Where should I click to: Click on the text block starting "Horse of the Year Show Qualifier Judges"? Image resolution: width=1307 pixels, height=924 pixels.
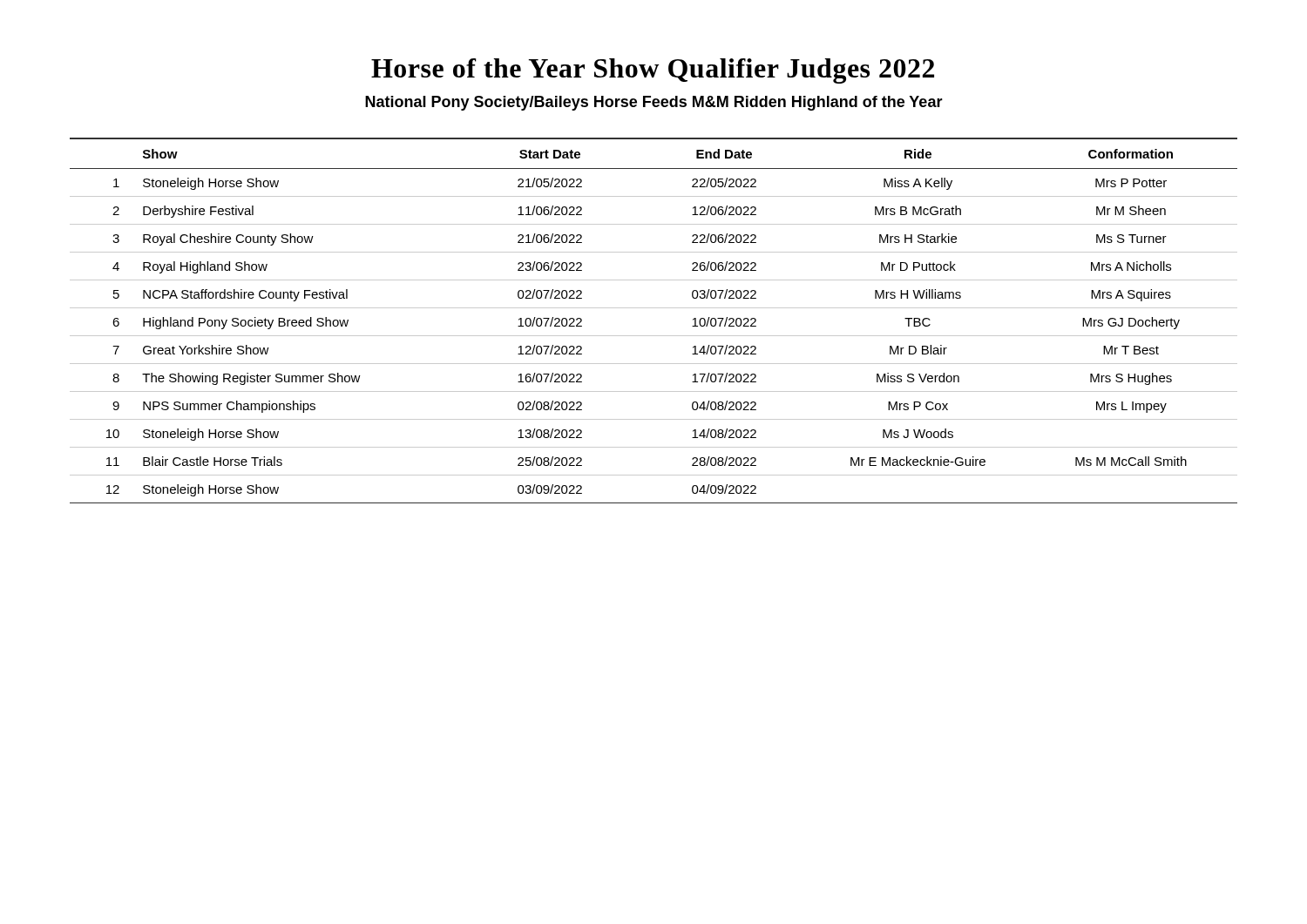click(654, 68)
